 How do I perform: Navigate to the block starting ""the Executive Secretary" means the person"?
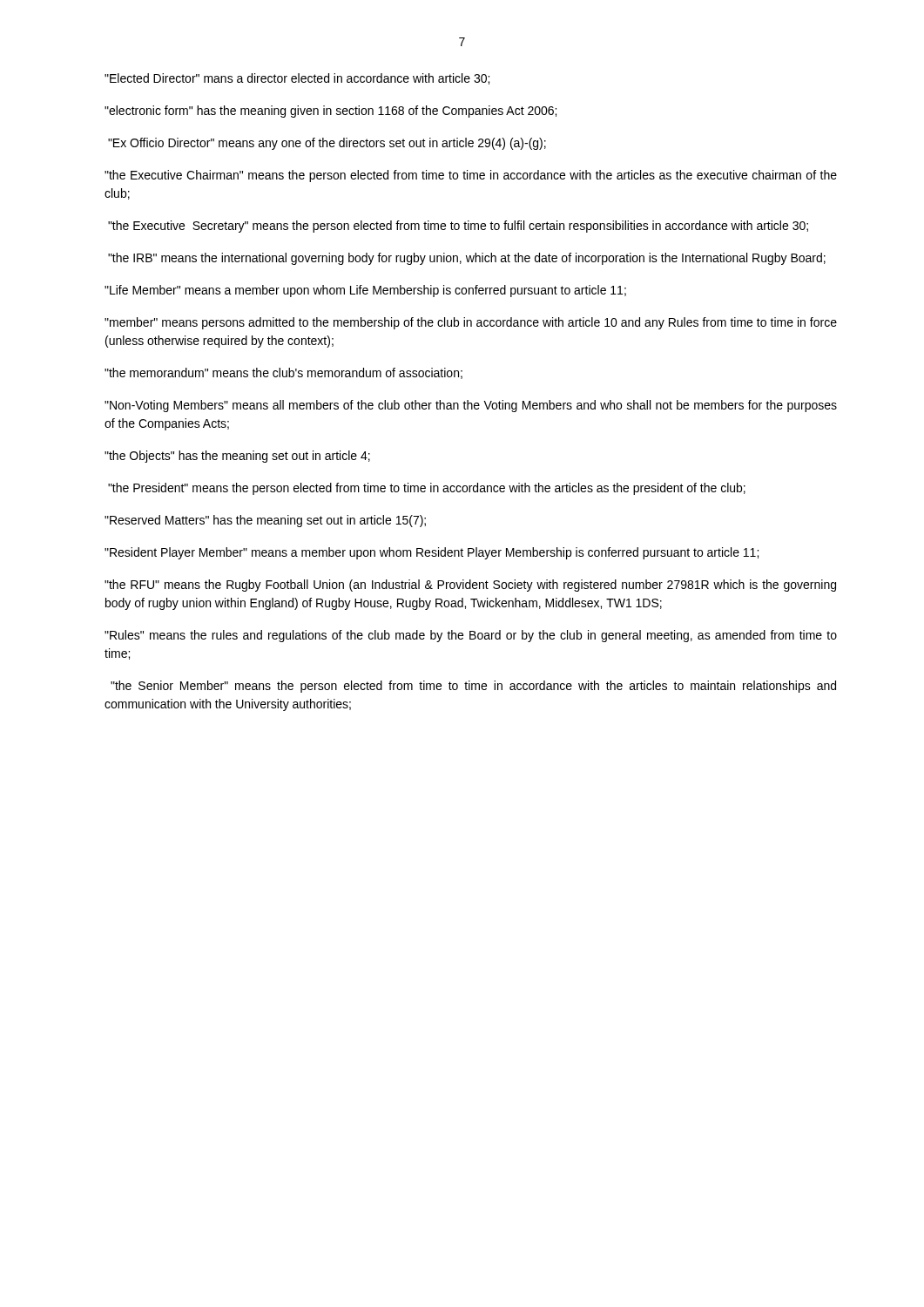click(457, 226)
